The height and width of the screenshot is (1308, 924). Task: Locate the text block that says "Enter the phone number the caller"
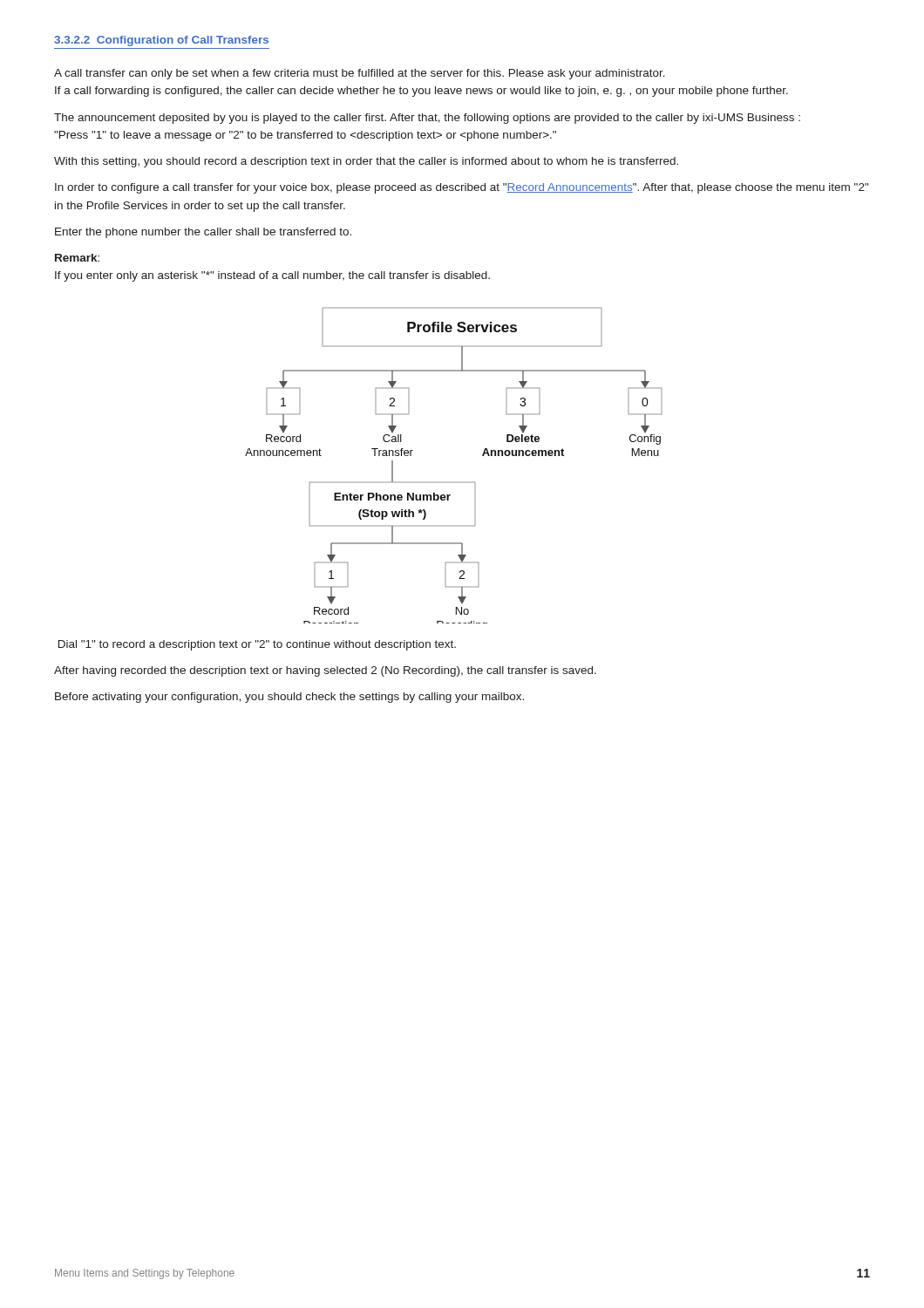[x=203, y=231]
